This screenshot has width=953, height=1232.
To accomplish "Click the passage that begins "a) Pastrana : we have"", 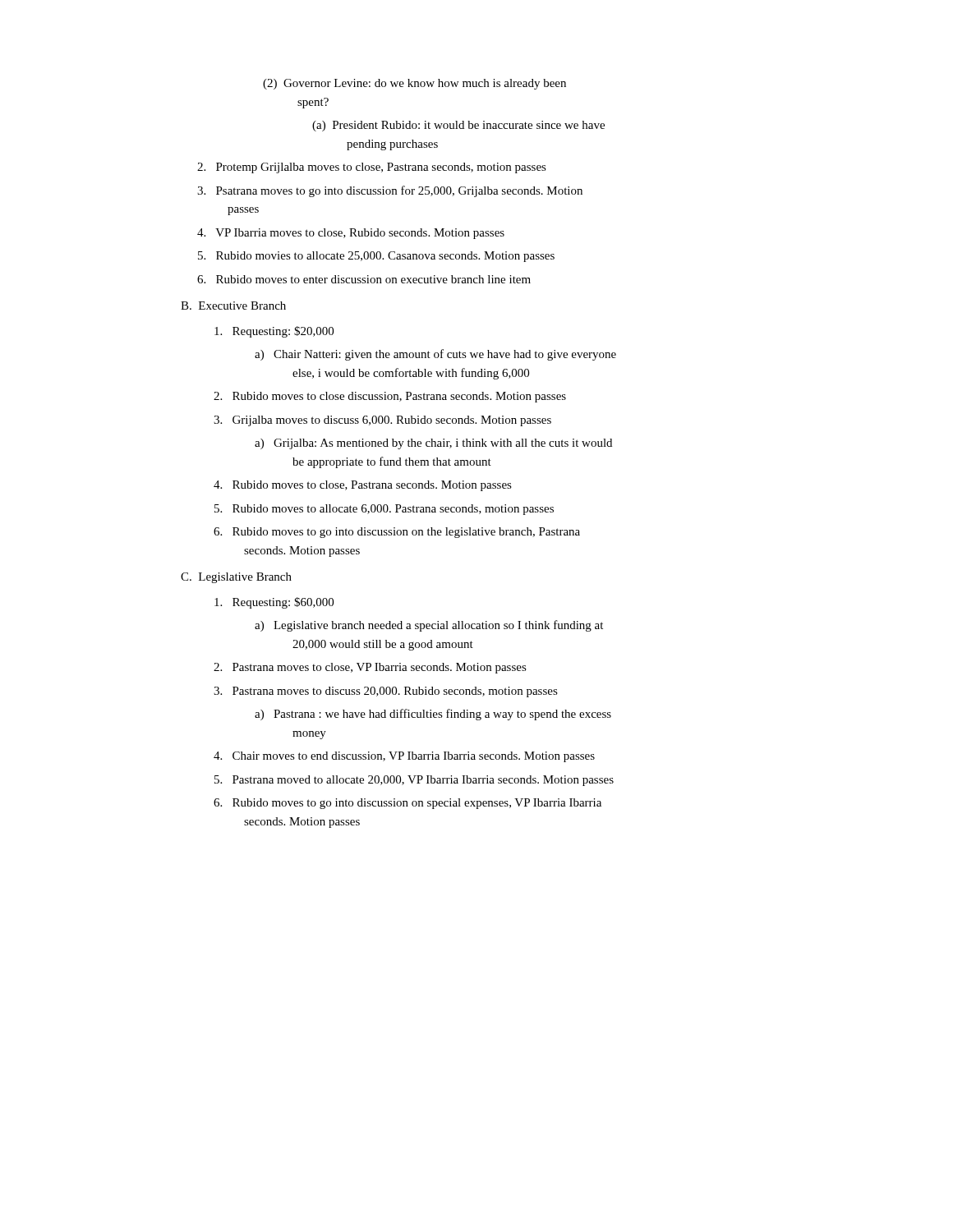I will (x=433, y=723).
